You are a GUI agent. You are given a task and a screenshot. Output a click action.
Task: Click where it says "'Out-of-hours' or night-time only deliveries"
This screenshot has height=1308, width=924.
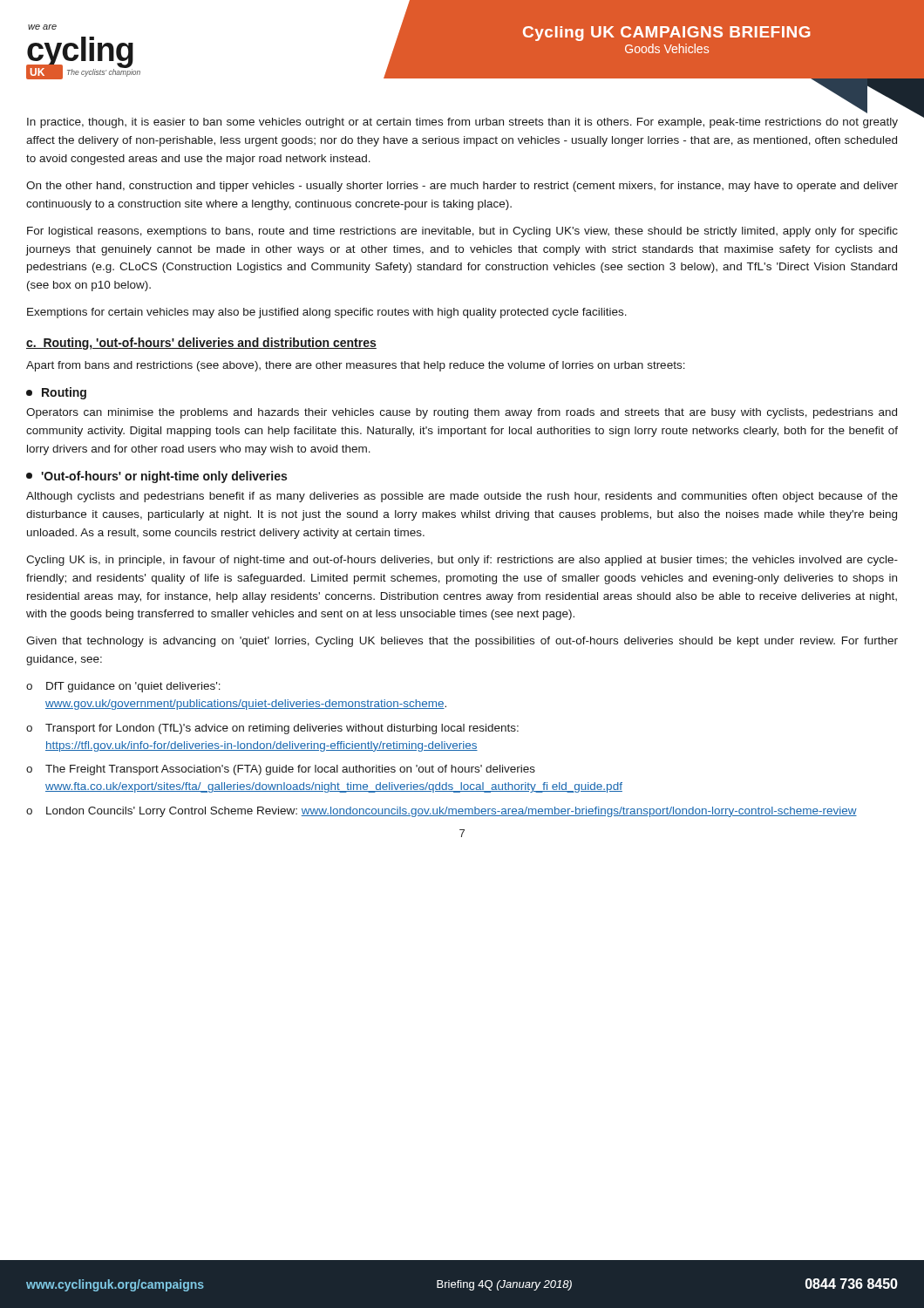157,476
